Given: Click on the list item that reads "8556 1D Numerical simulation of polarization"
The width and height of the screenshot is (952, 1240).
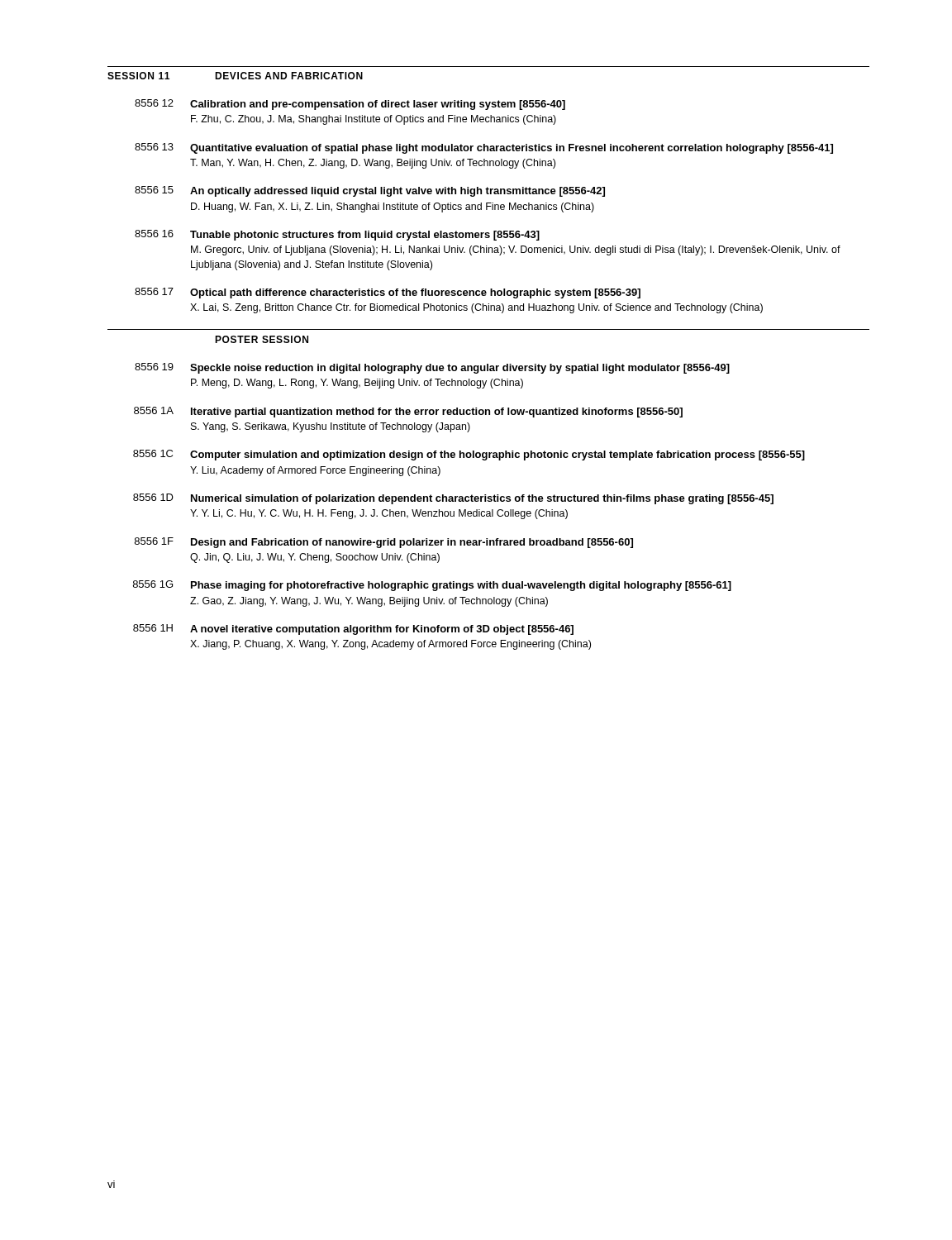Looking at the screenshot, I should [x=488, y=506].
